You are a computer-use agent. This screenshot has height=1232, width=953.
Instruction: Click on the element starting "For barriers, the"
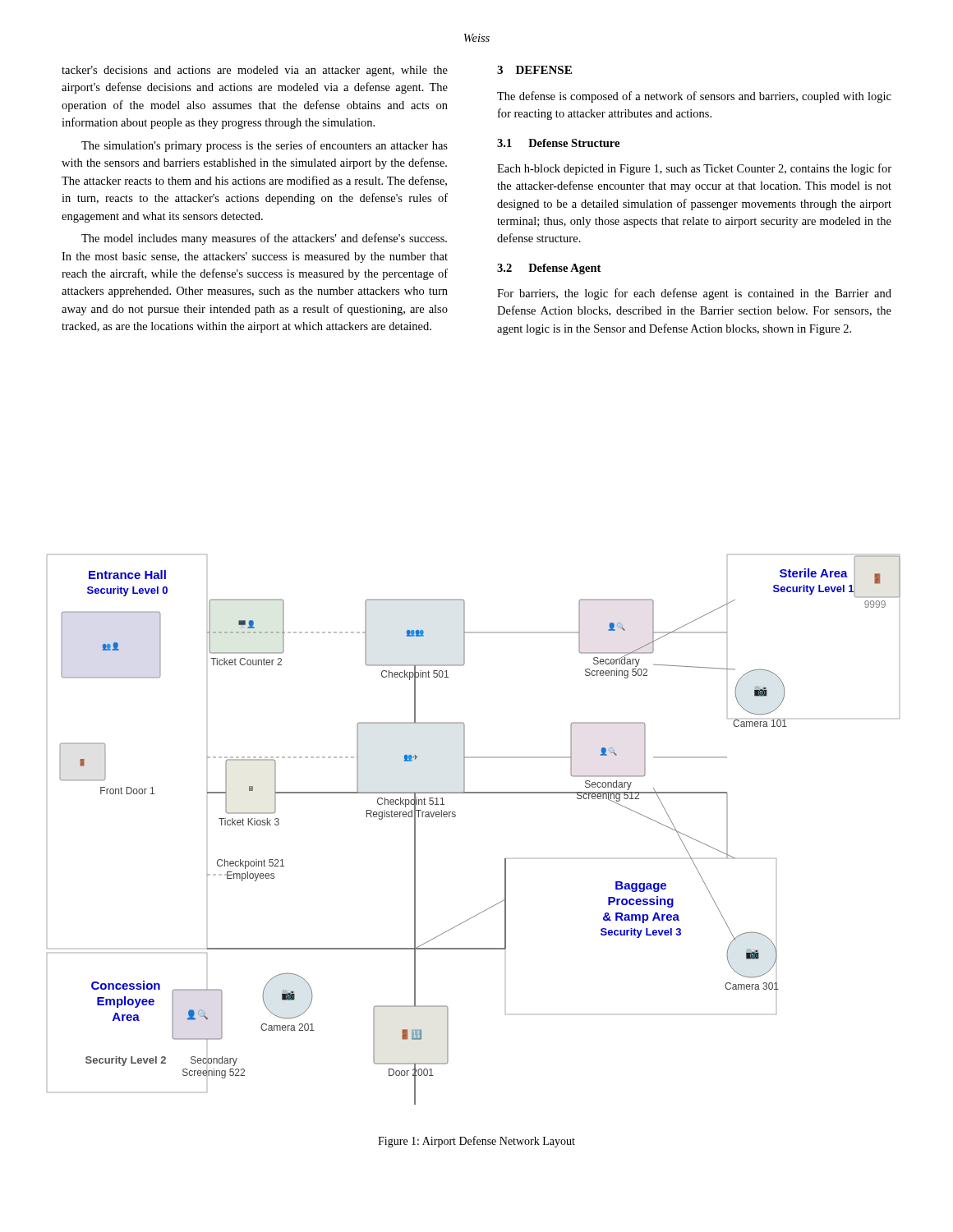point(694,311)
